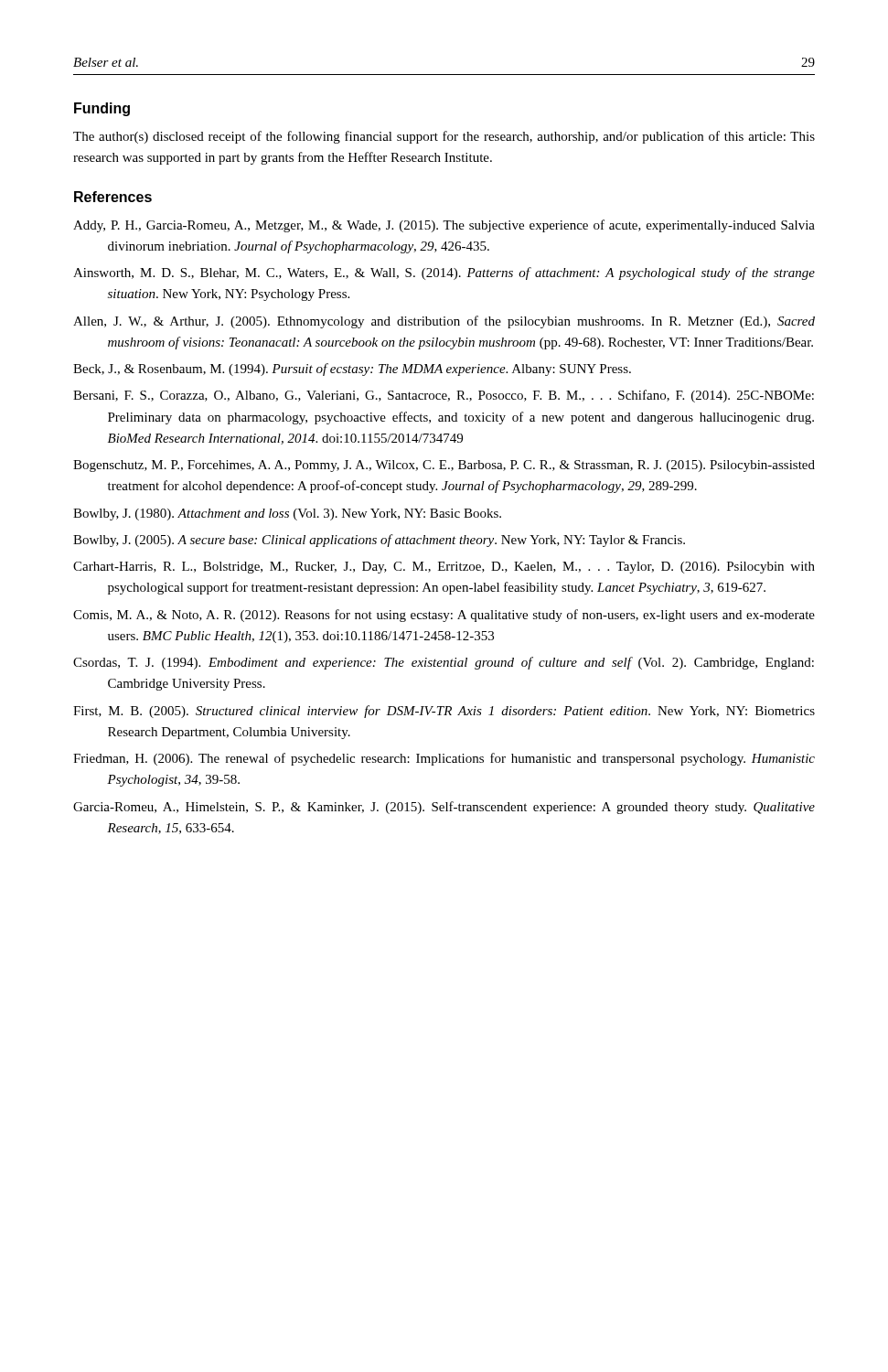Navigate to the passage starting "Carhart-Harris, R. L., Bolstridge, M., Rucker, J., Day,"
This screenshot has width=888, height=1372.
444,577
